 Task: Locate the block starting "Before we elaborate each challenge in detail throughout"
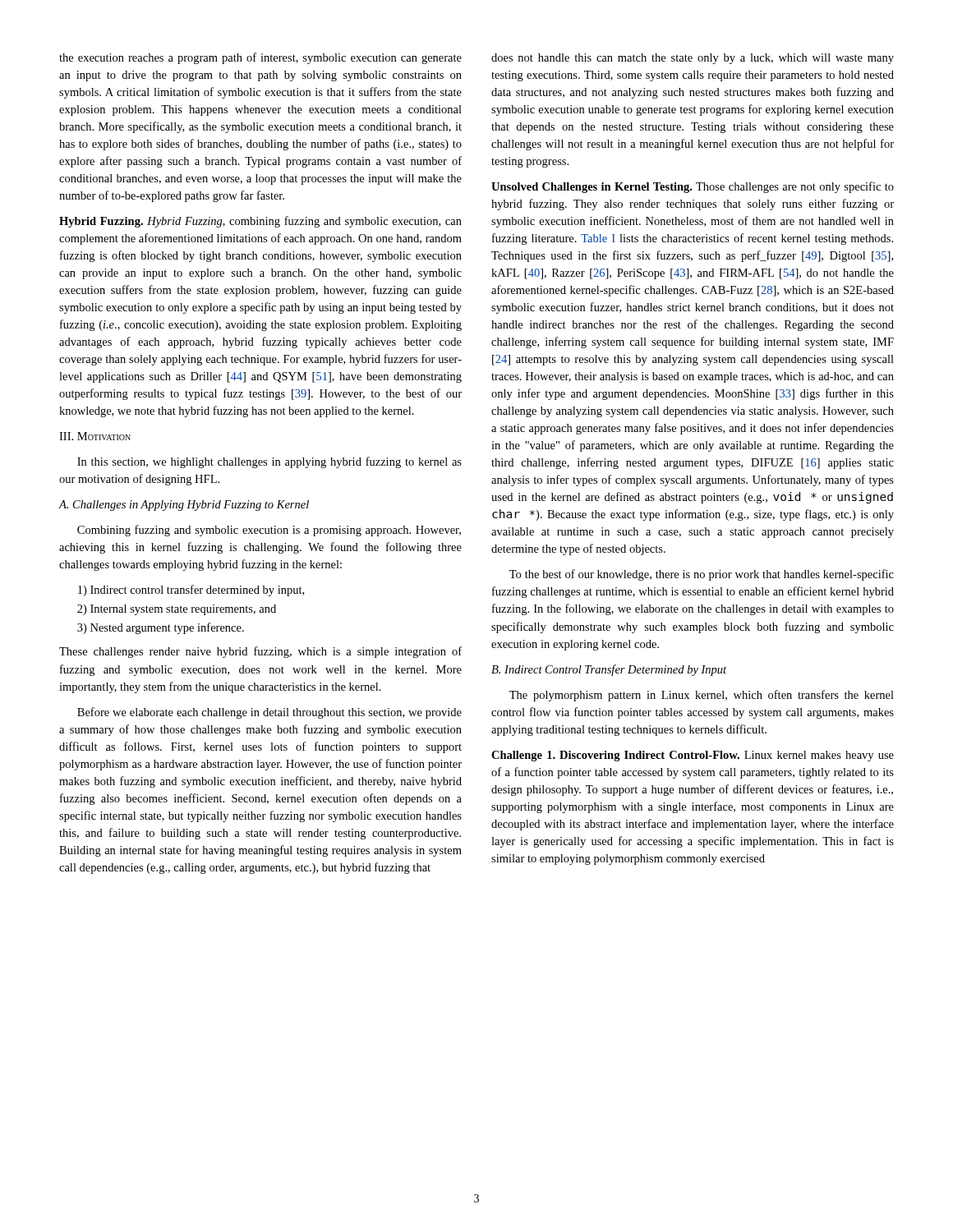click(260, 790)
